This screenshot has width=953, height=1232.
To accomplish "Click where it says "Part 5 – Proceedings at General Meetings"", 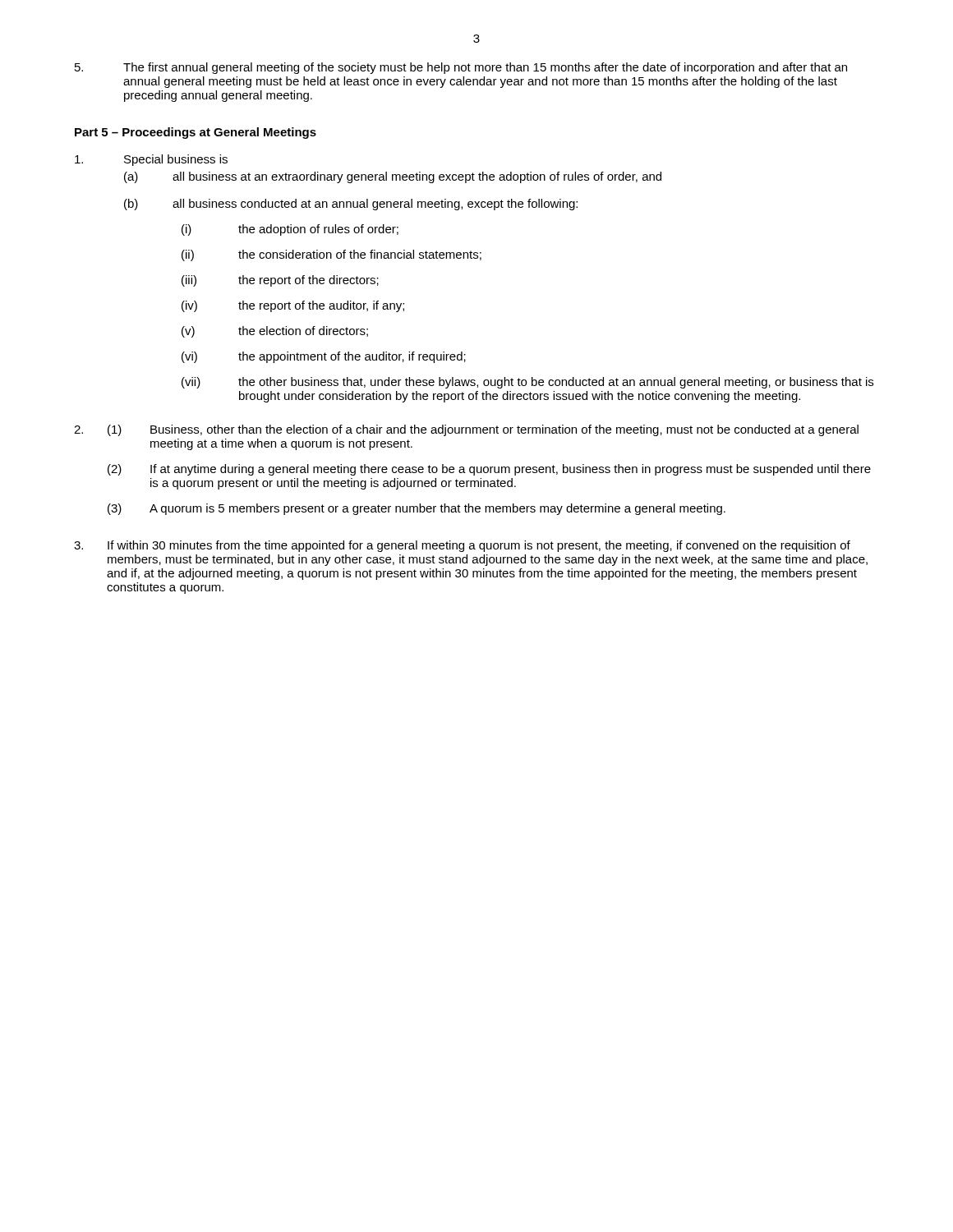I will 195,132.
